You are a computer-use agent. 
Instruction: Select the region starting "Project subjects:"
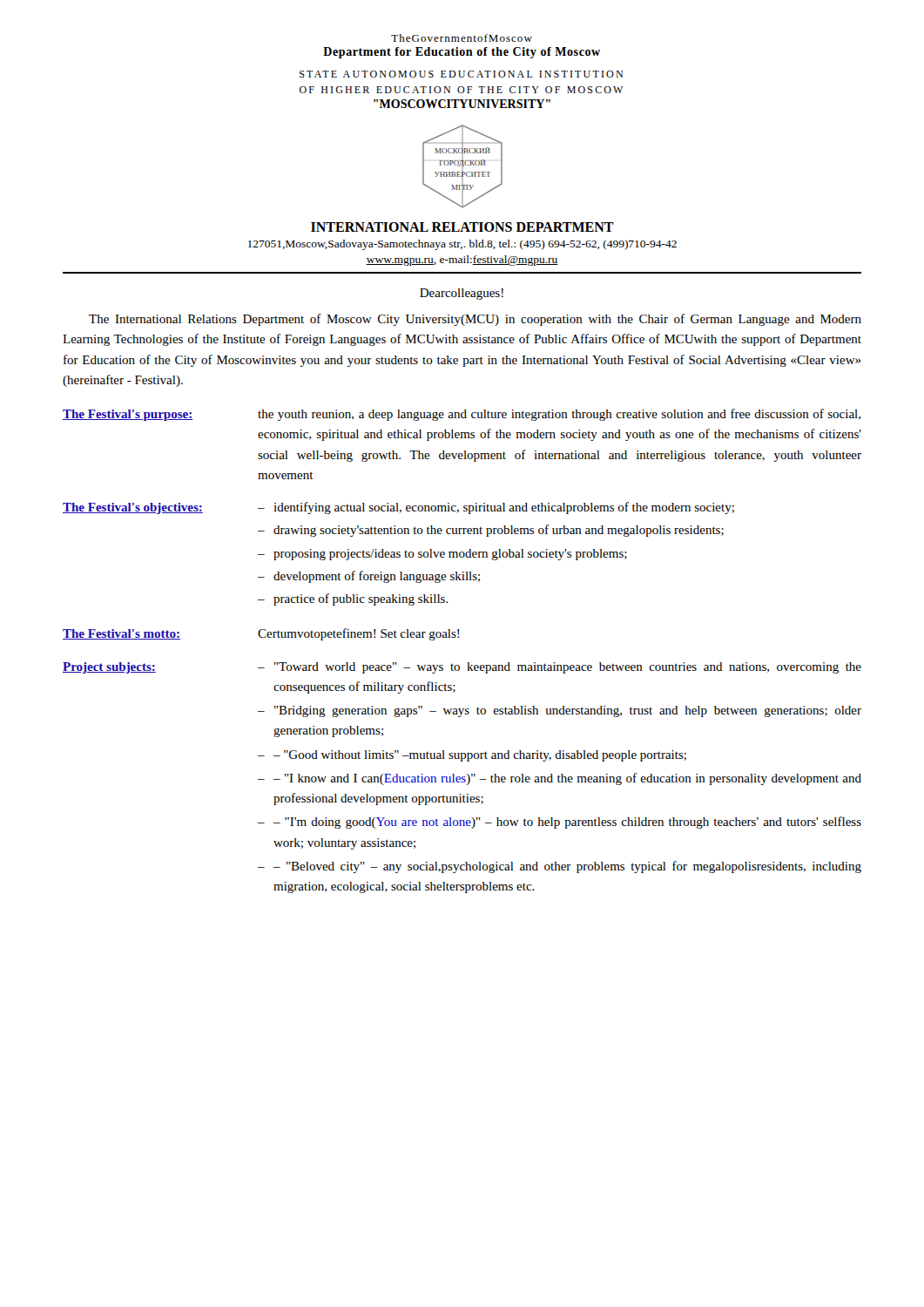pyautogui.click(x=109, y=666)
